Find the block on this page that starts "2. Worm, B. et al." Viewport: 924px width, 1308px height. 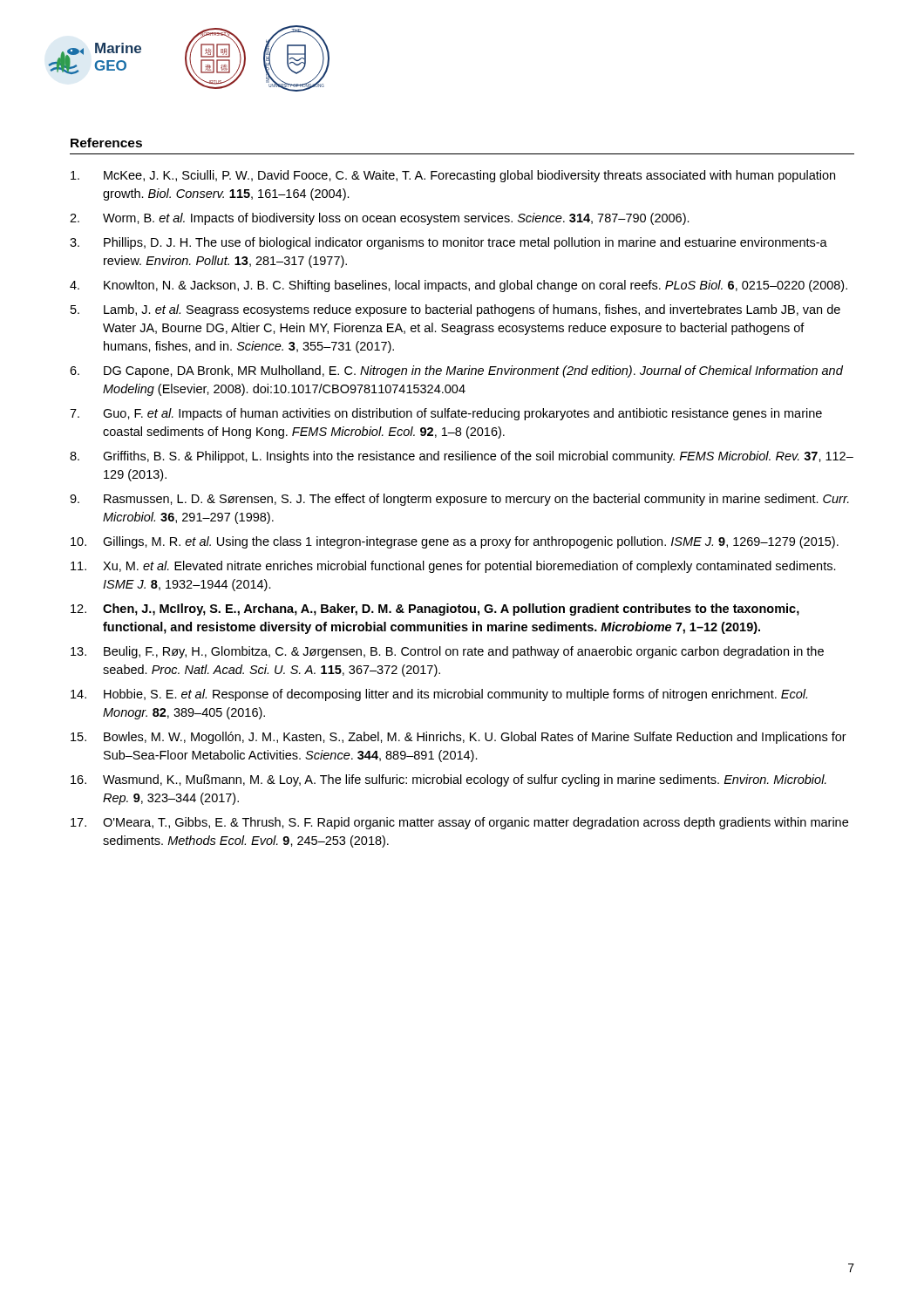[x=462, y=218]
